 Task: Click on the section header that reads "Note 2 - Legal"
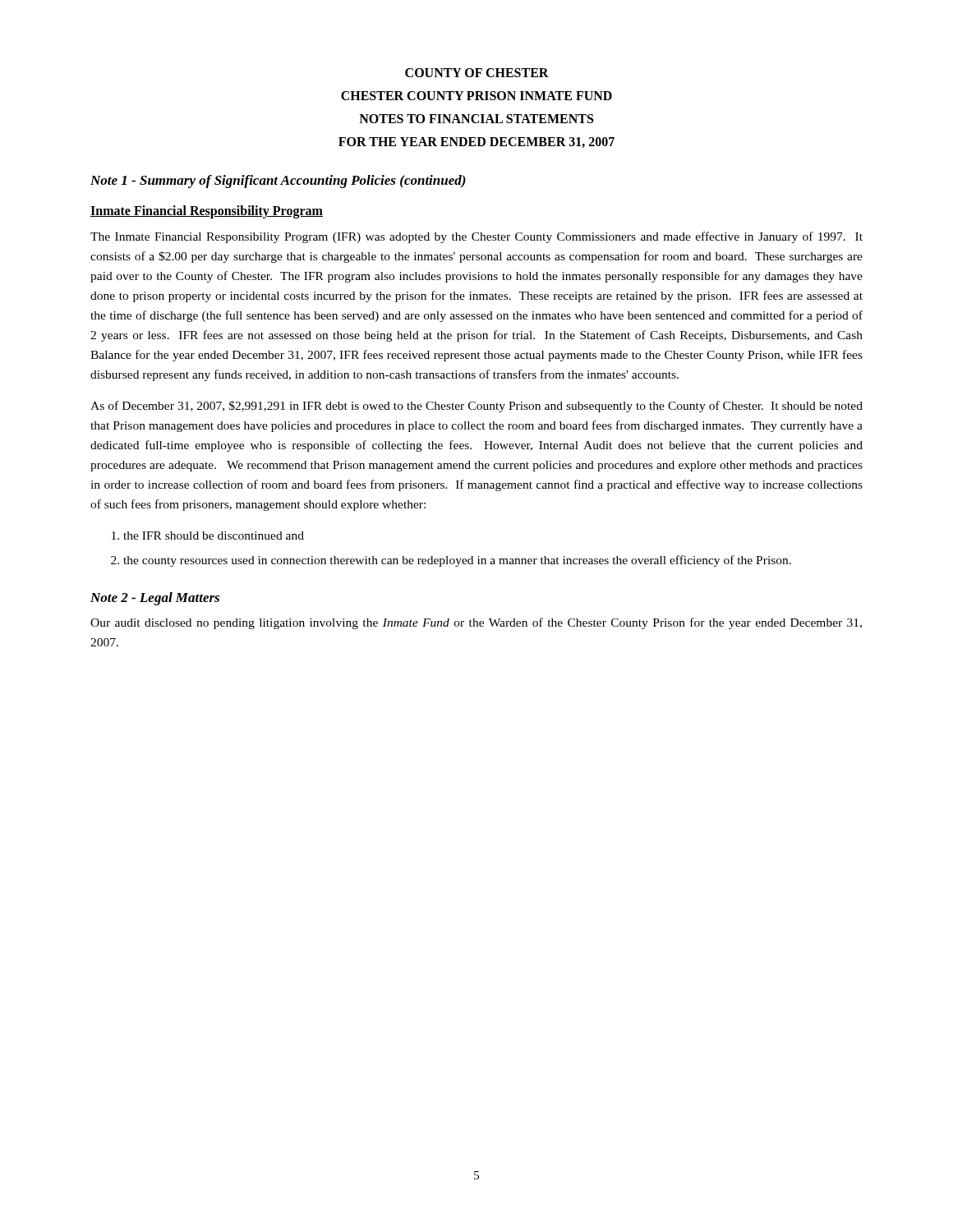click(155, 598)
